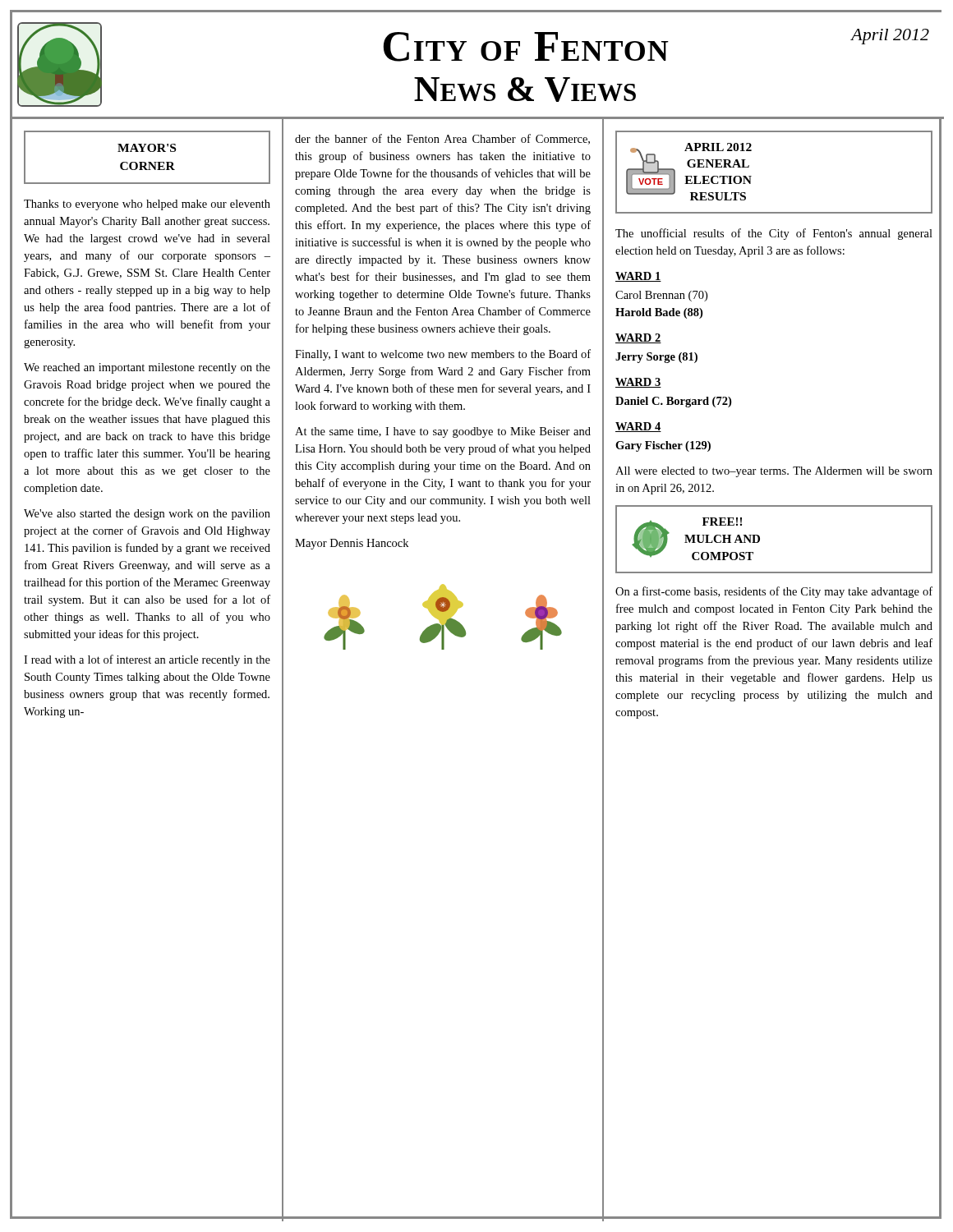Click on the region starting "On a first-come basis, residents of the City"
The image size is (953, 1232).
[774, 652]
